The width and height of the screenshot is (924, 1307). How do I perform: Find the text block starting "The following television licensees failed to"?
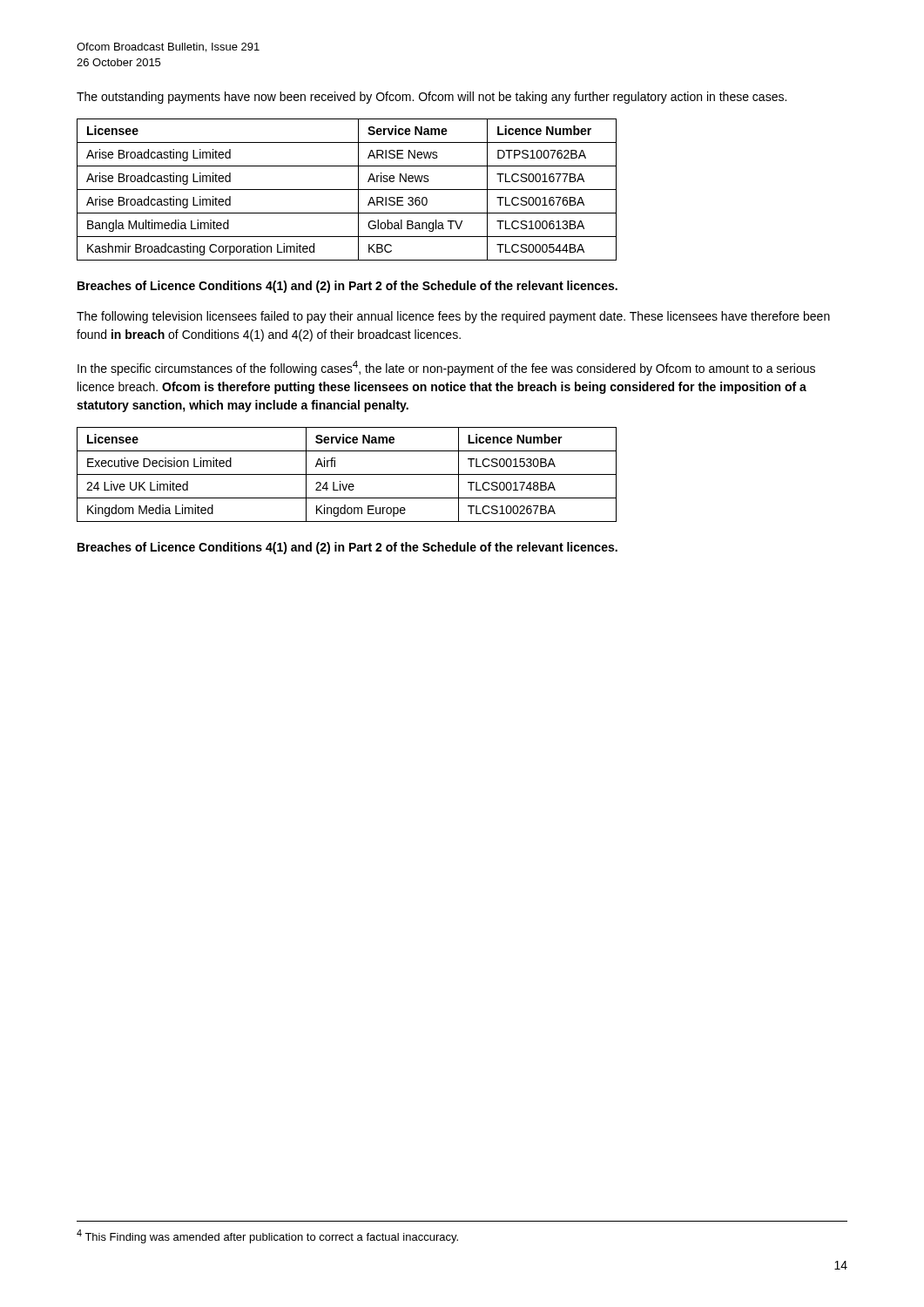pos(453,325)
